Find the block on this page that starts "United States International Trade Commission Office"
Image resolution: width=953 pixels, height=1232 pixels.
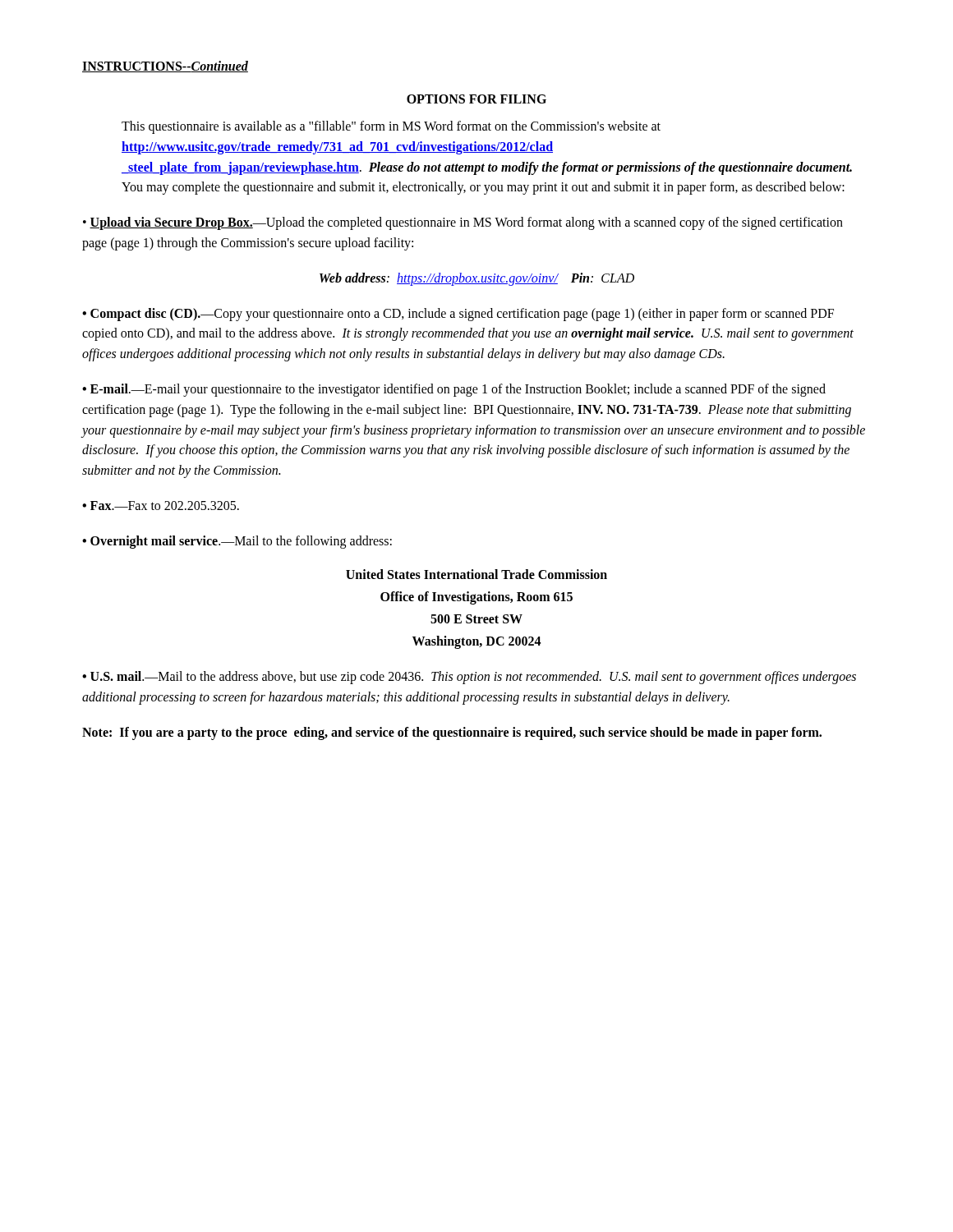pos(476,608)
